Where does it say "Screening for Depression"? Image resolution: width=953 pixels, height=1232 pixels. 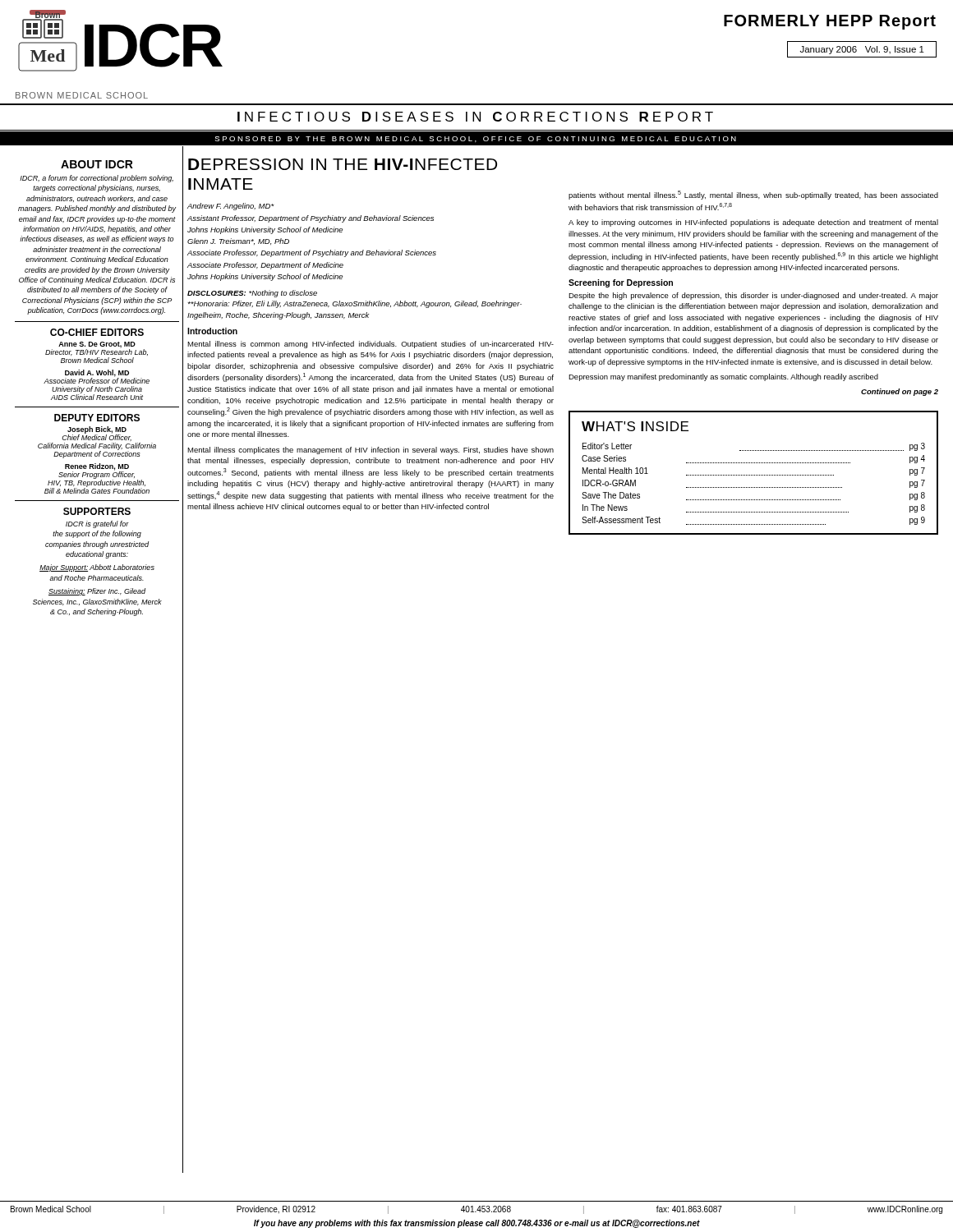(x=621, y=282)
